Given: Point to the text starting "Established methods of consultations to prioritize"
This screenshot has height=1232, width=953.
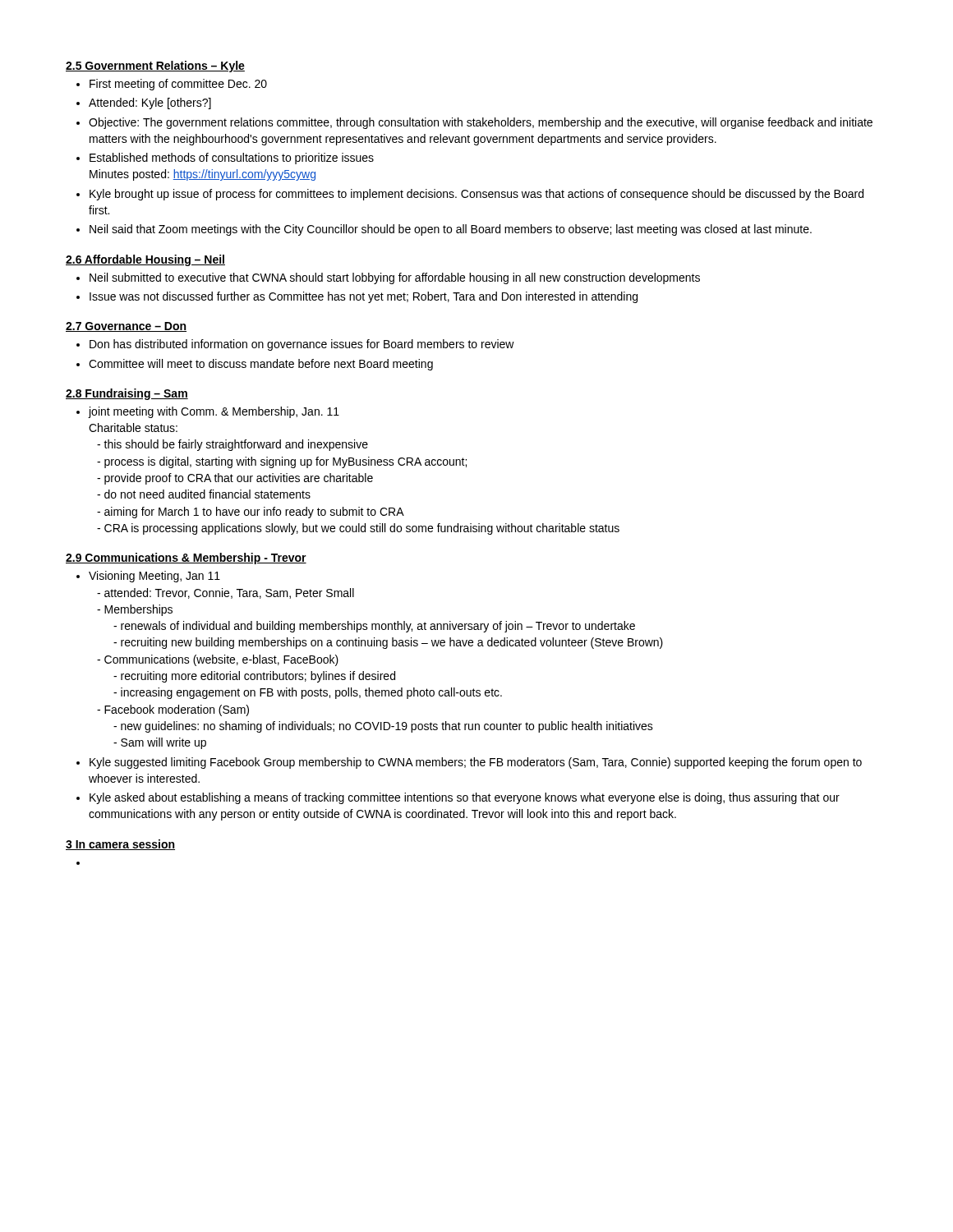Looking at the screenshot, I should pos(231,166).
